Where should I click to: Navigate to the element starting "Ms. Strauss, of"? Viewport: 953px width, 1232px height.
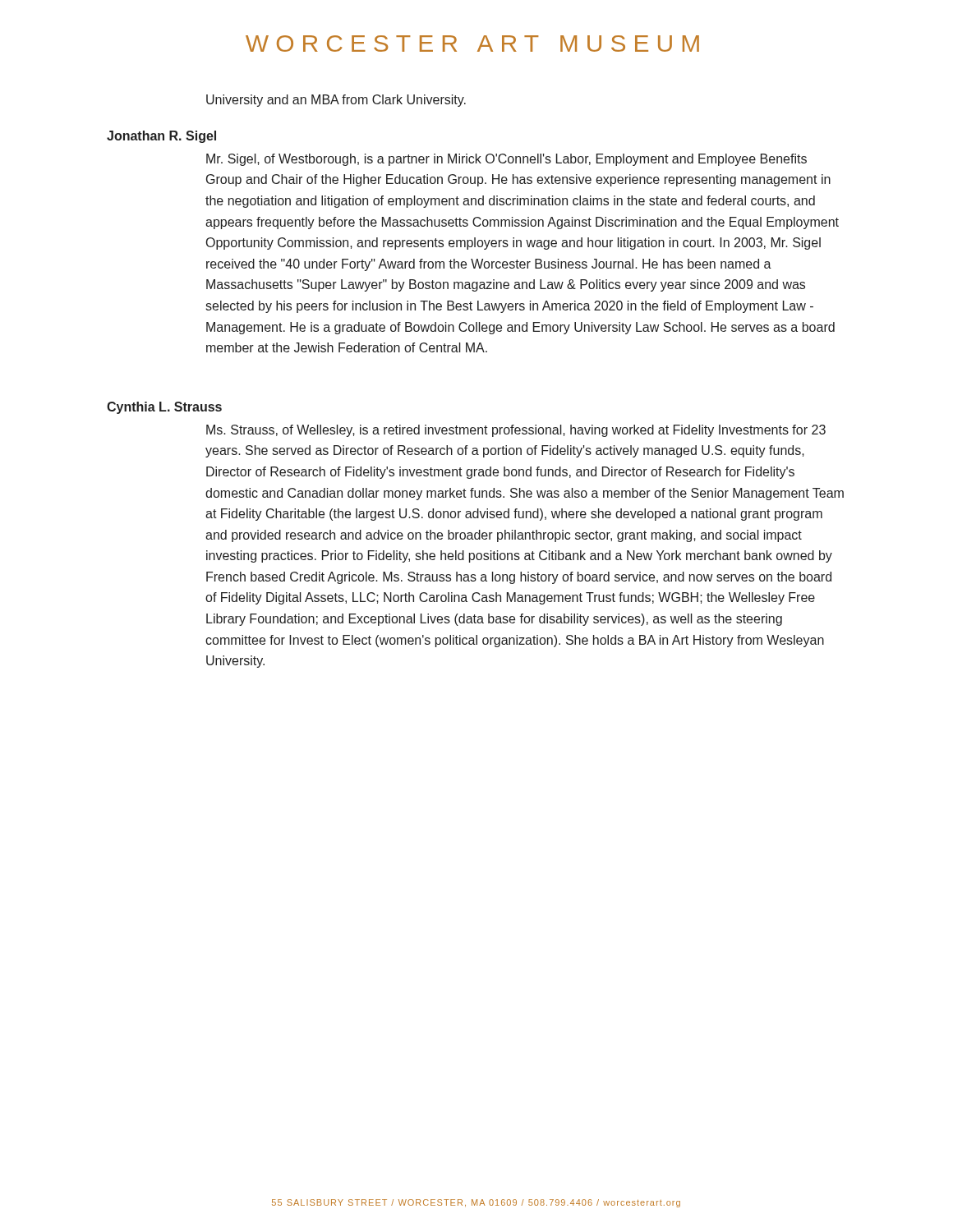(x=525, y=545)
